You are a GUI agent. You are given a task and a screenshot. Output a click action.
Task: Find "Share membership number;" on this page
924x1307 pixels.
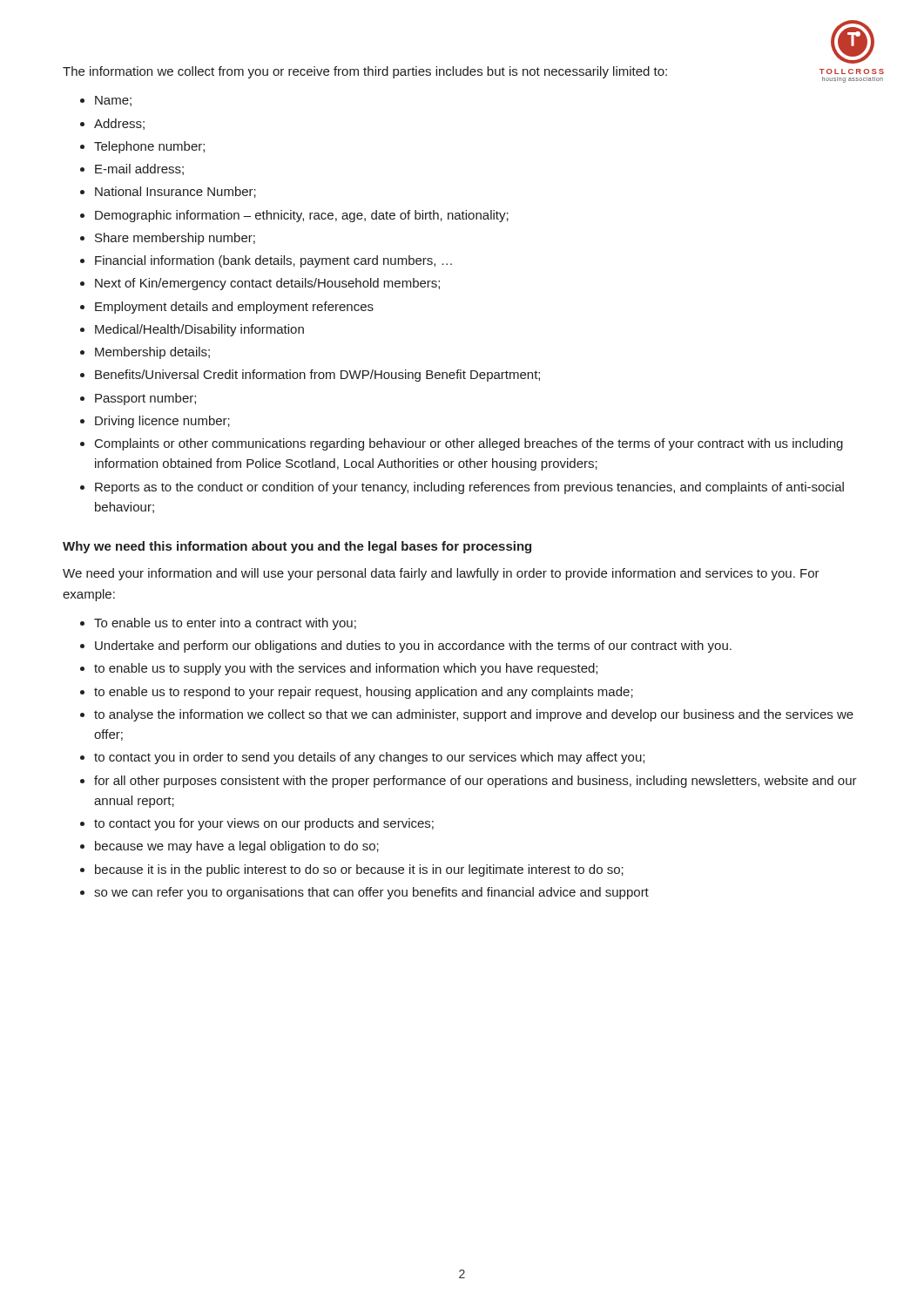175,237
